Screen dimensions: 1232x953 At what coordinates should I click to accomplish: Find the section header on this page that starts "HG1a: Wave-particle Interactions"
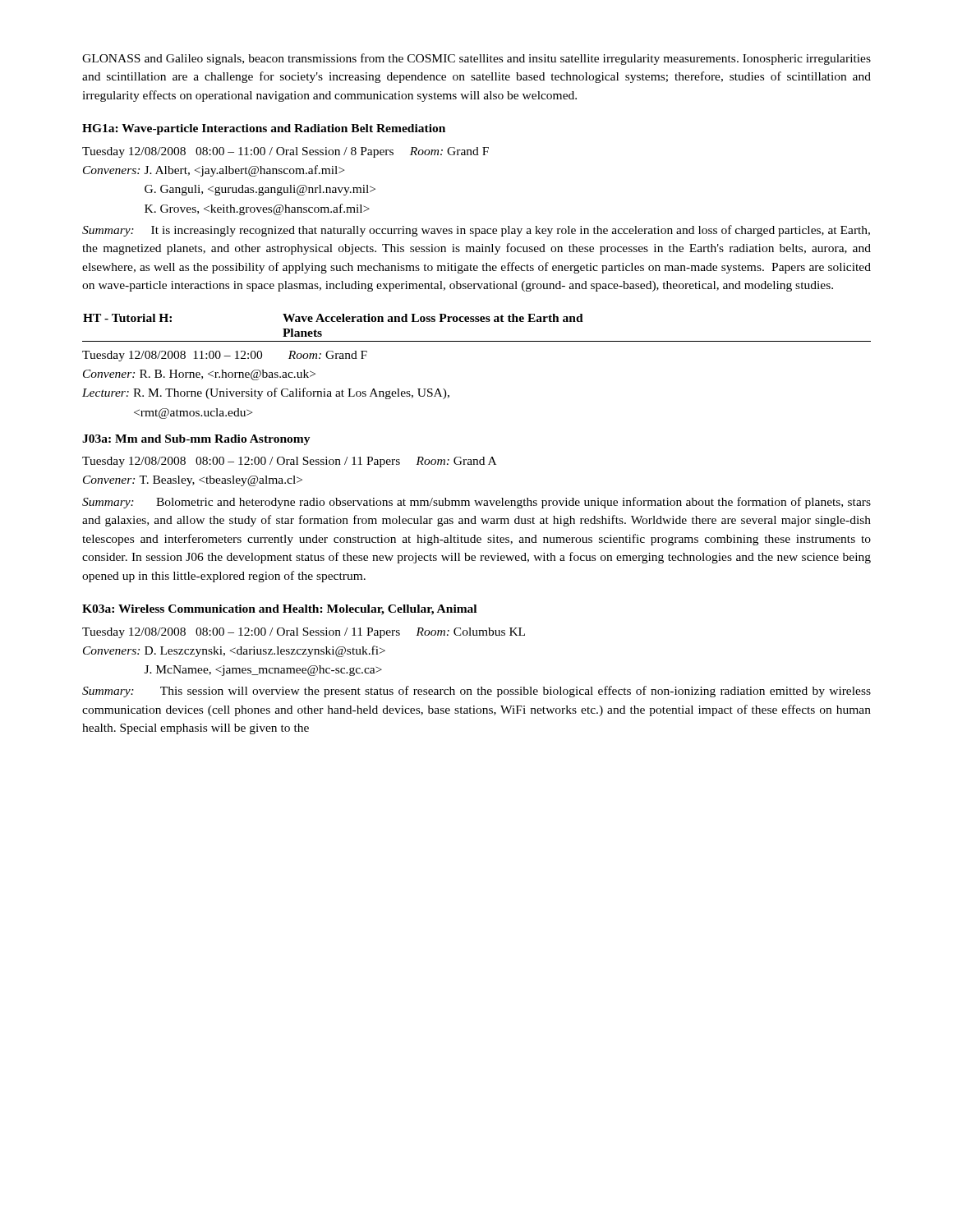click(x=264, y=129)
